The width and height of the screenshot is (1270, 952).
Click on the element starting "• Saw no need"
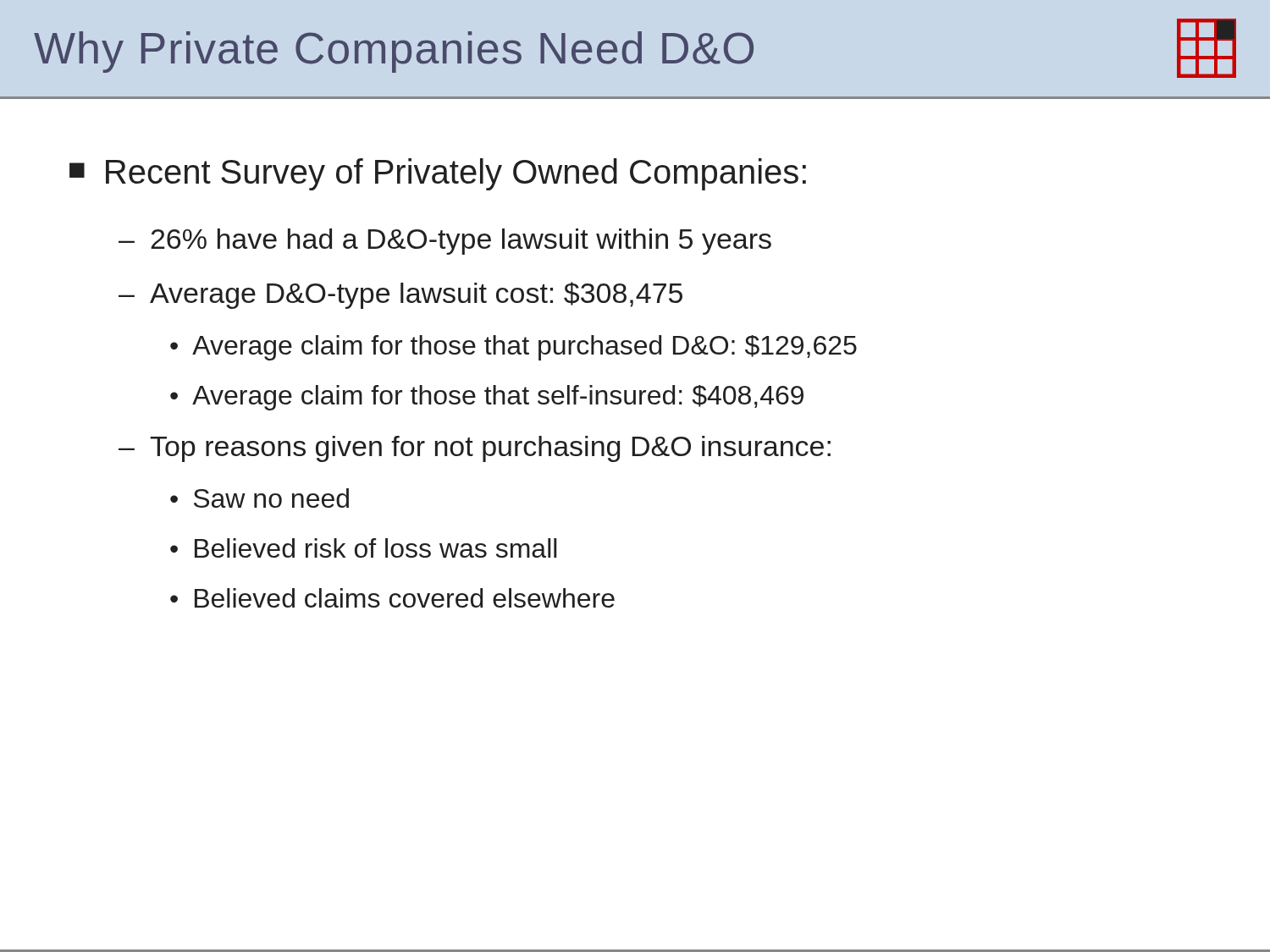[260, 499]
